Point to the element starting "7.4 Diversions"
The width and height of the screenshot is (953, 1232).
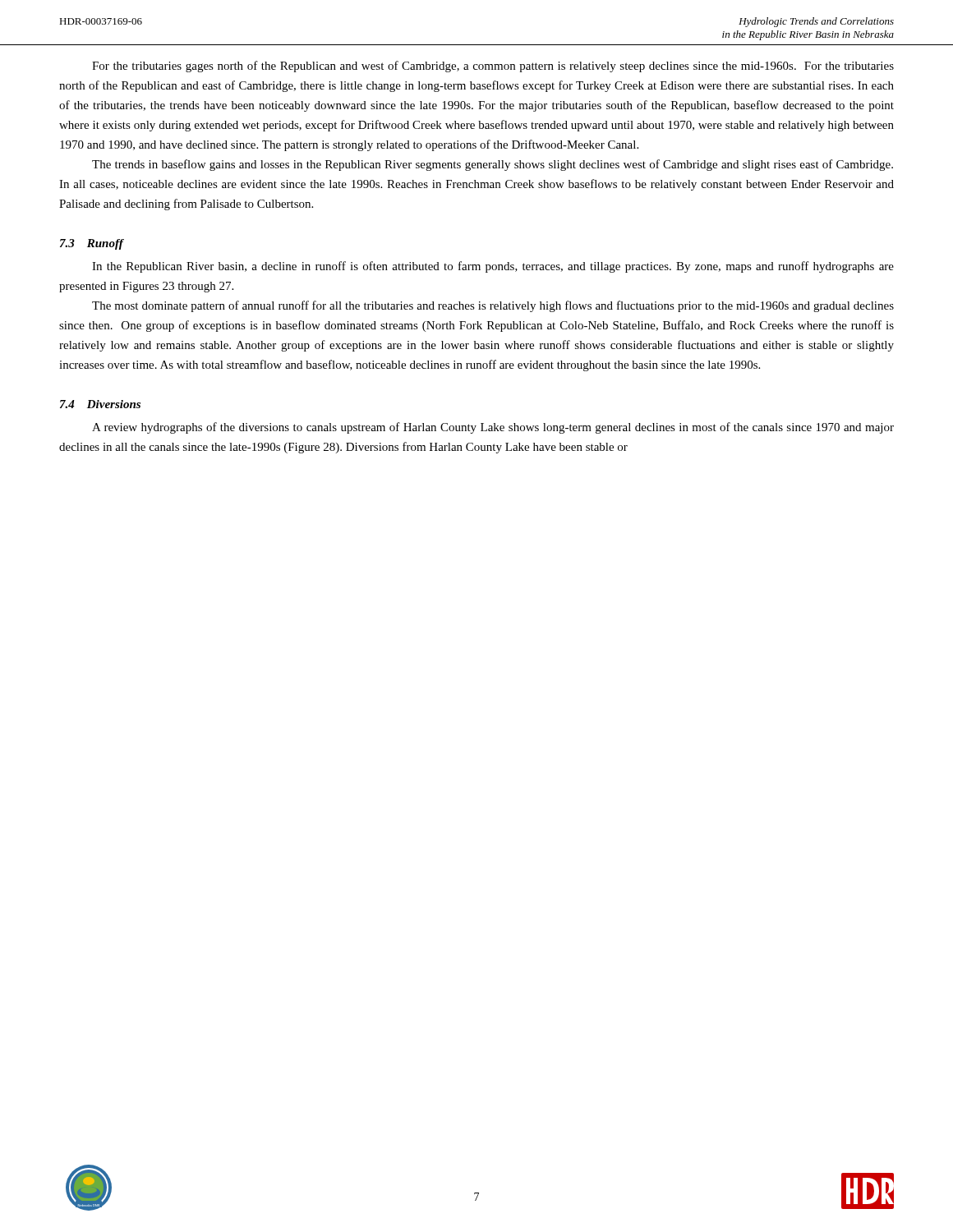100,404
